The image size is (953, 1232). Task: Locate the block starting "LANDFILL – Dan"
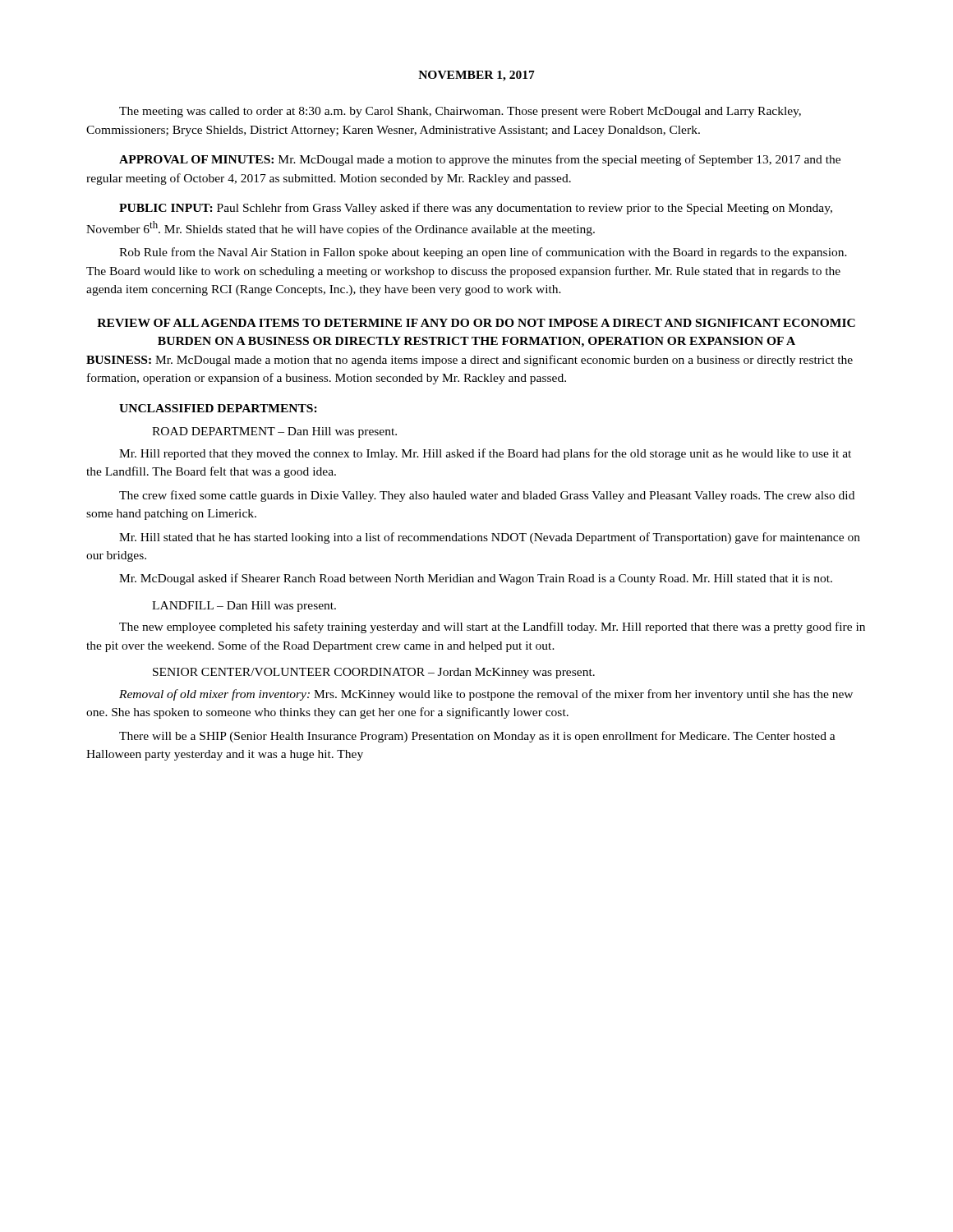tap(244, 605)
